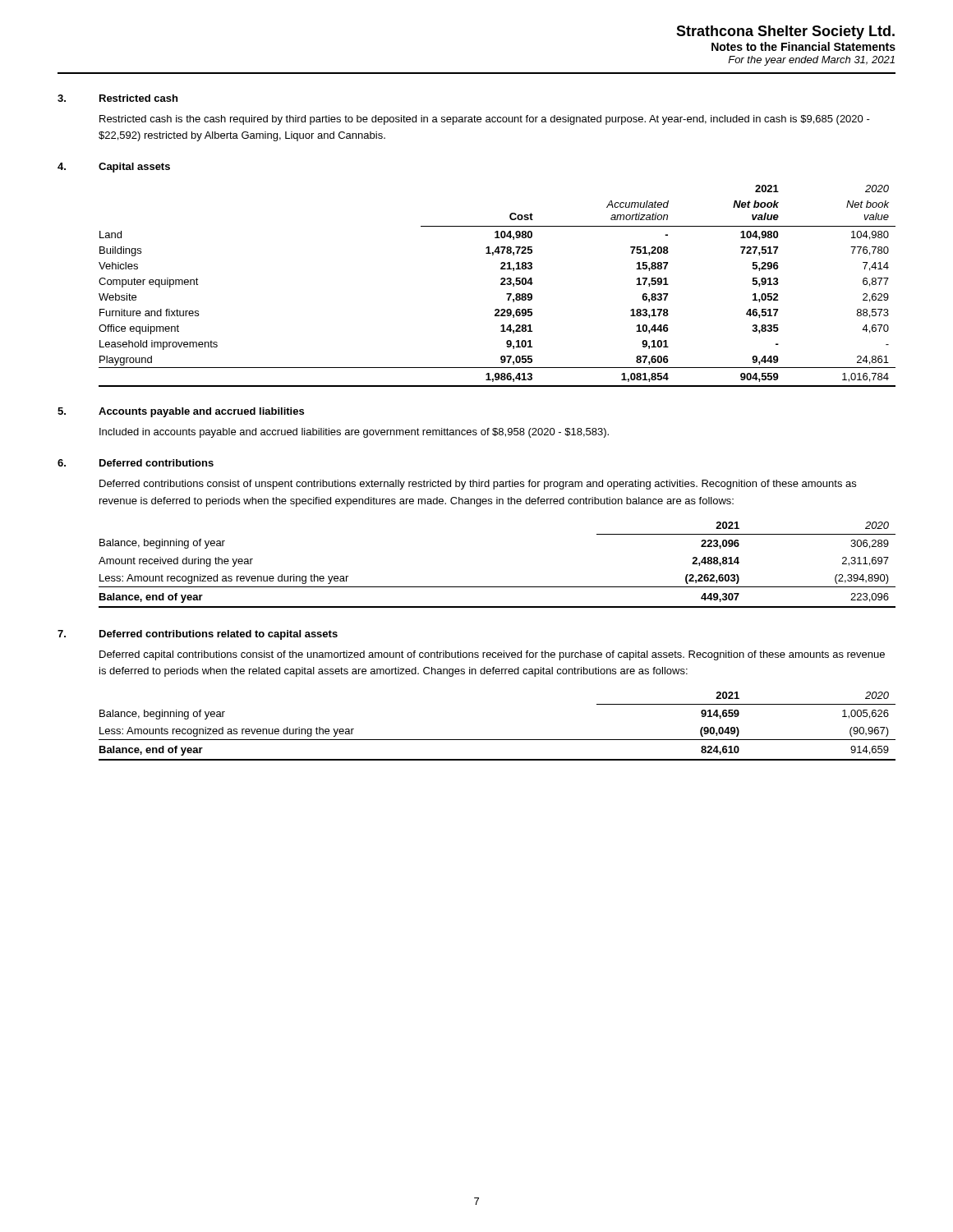Locate the section header that opens with "7. Deferred contributions"
This screenshot has height=1232, width=953.
click(198, 635)
